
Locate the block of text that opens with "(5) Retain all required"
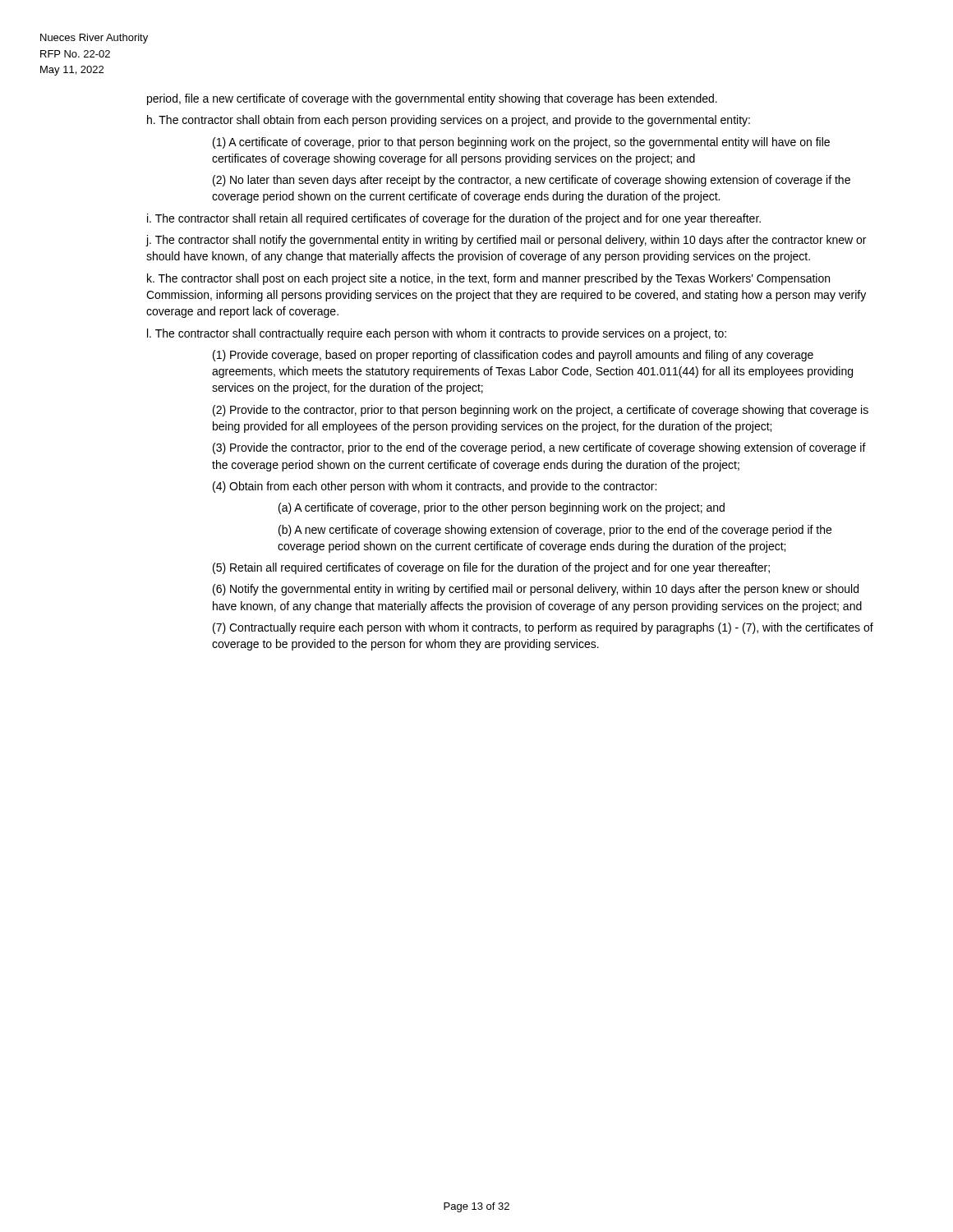coord(491,568)
